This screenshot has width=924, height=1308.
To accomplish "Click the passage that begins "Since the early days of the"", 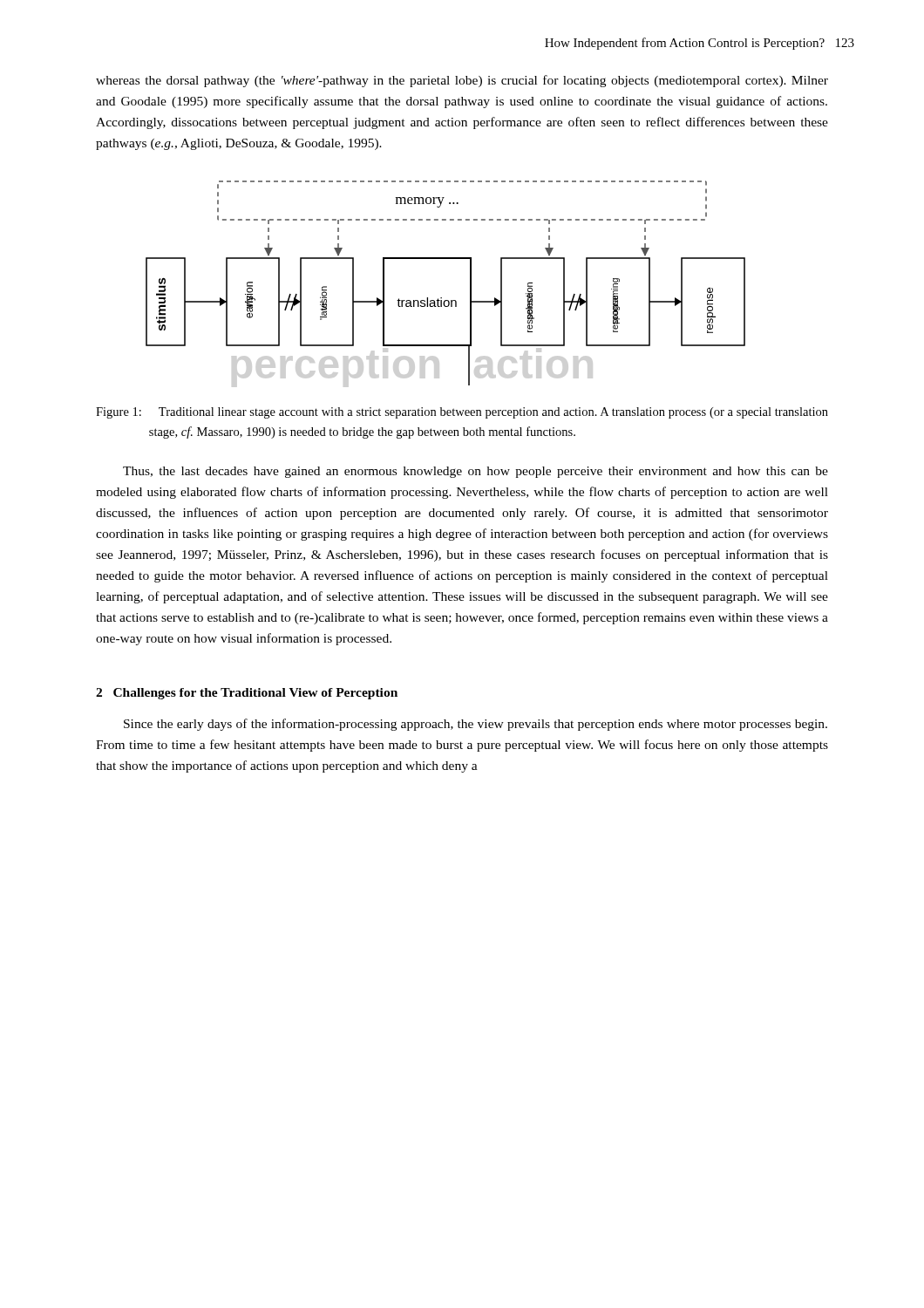I will click(462, 744).
